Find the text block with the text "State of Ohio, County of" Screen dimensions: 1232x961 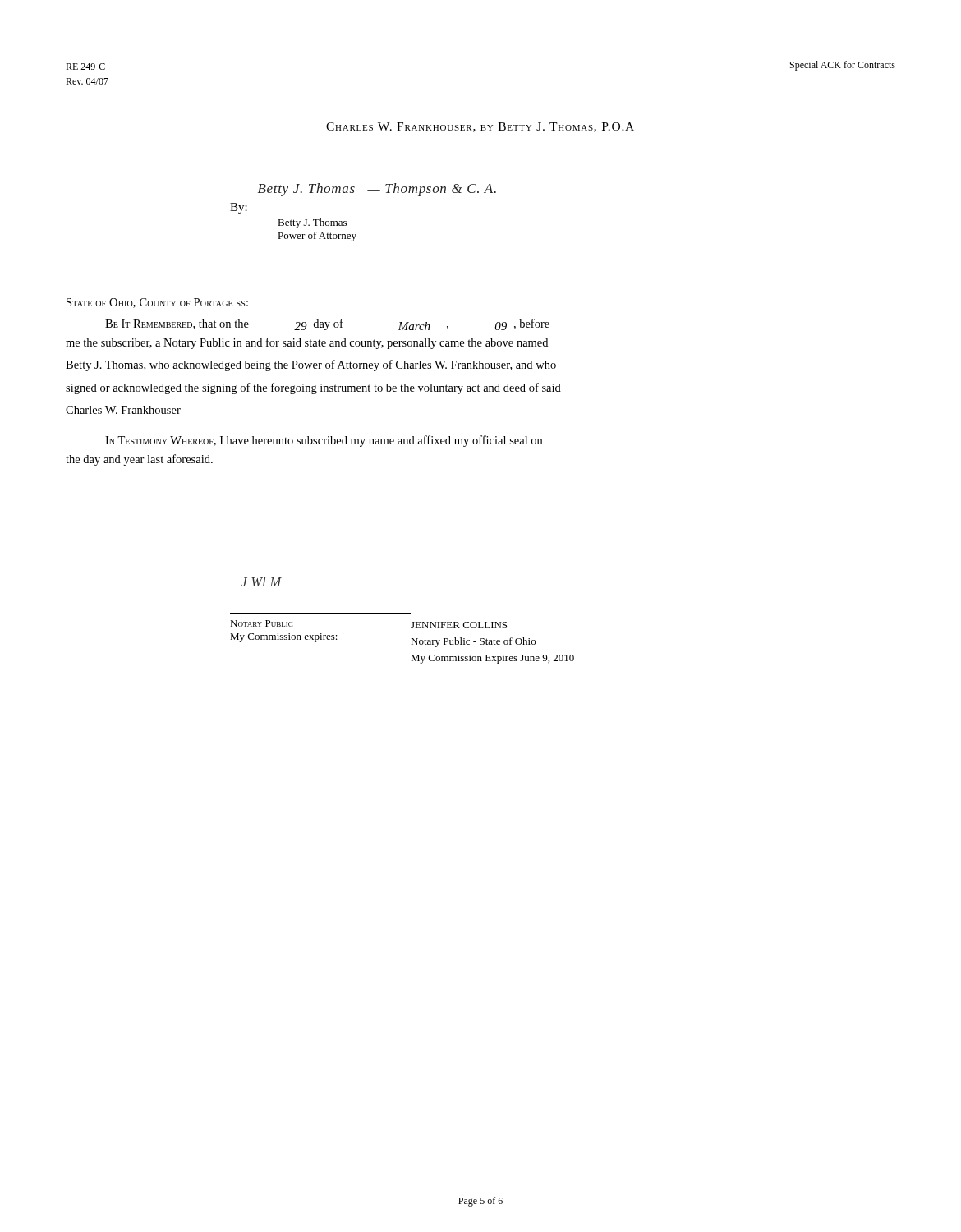click(x=480, y=382)
